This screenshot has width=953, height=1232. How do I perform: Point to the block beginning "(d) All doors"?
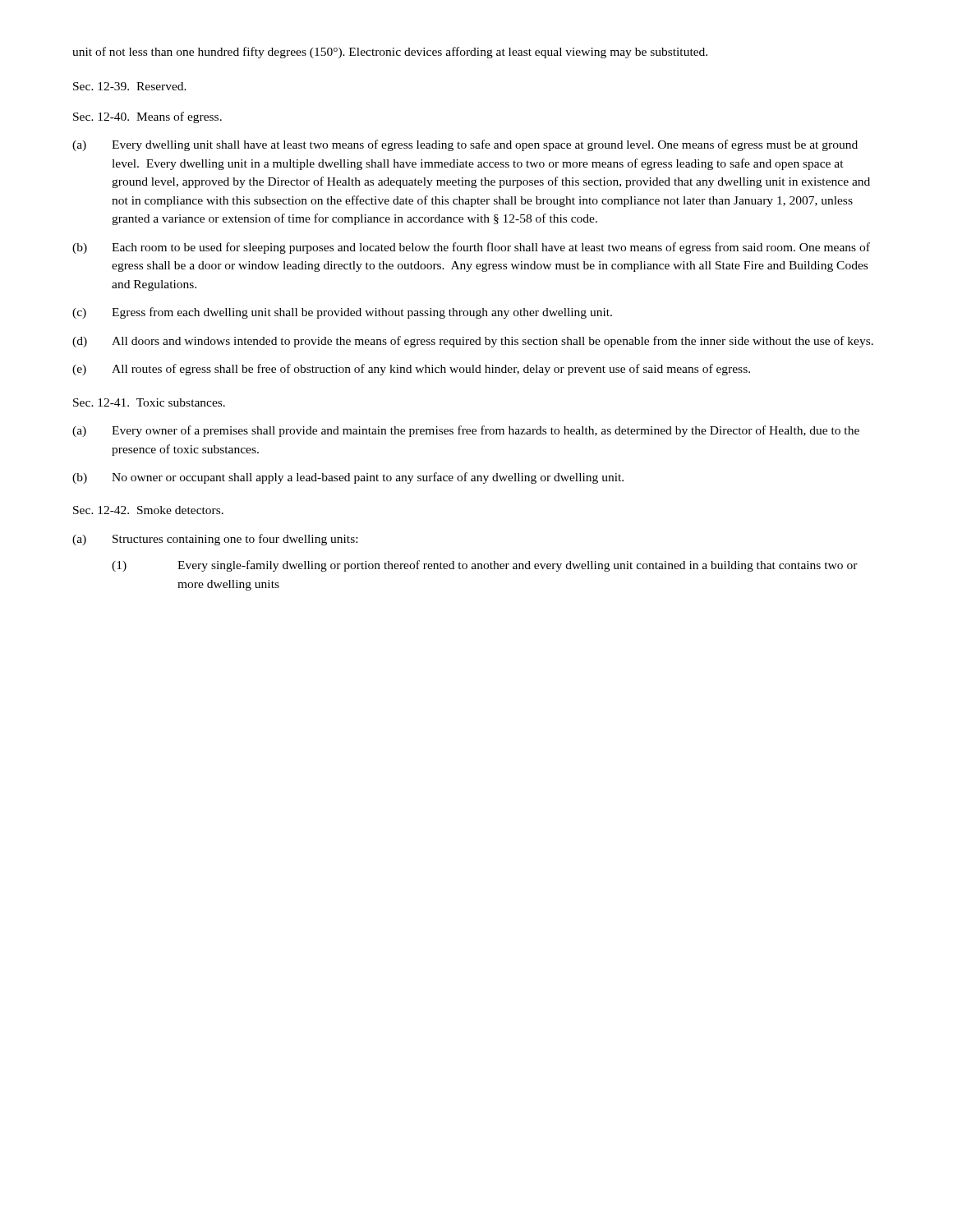click(x=476, y=341)
